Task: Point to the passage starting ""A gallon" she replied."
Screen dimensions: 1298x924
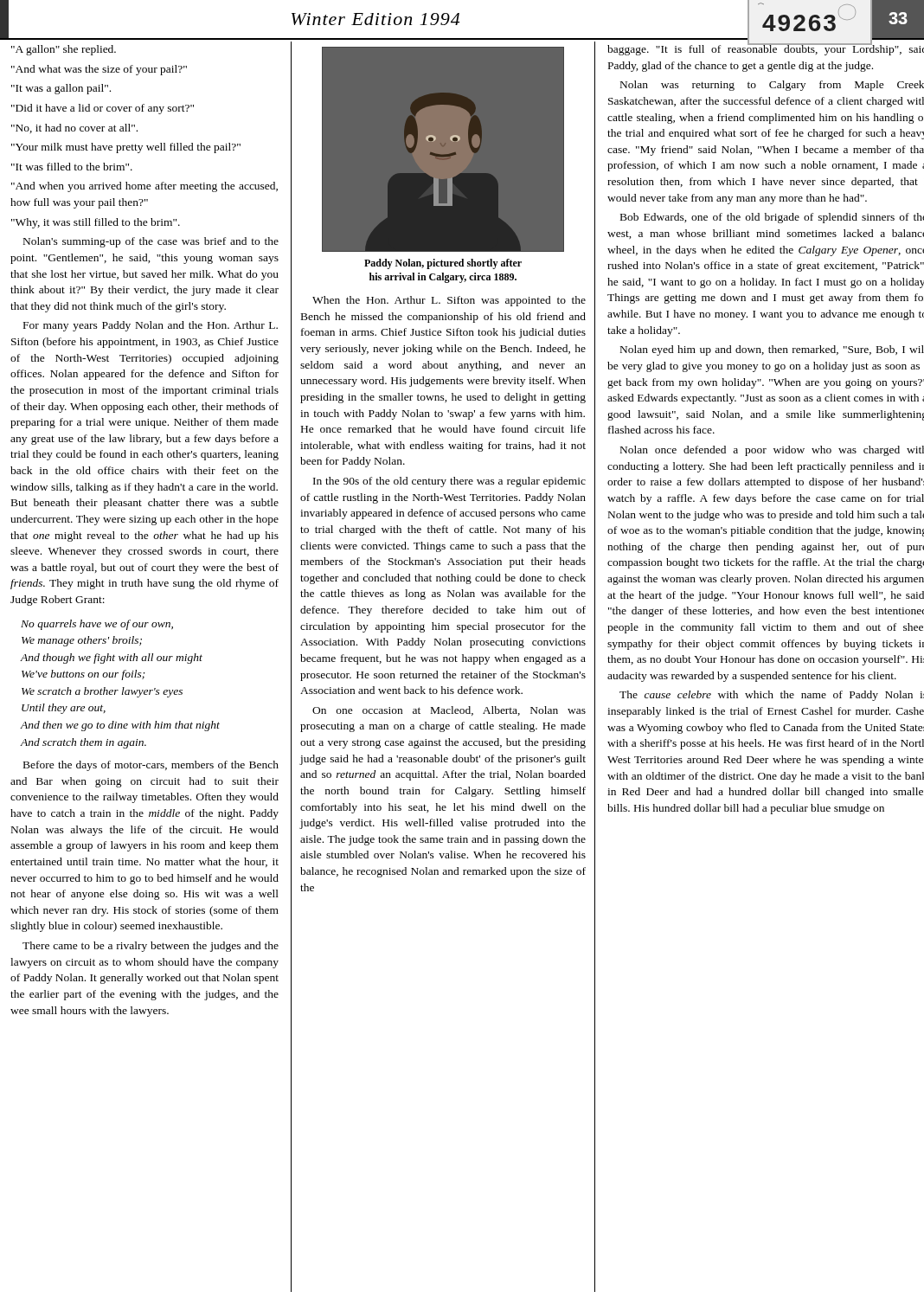Action: (144, 325)
